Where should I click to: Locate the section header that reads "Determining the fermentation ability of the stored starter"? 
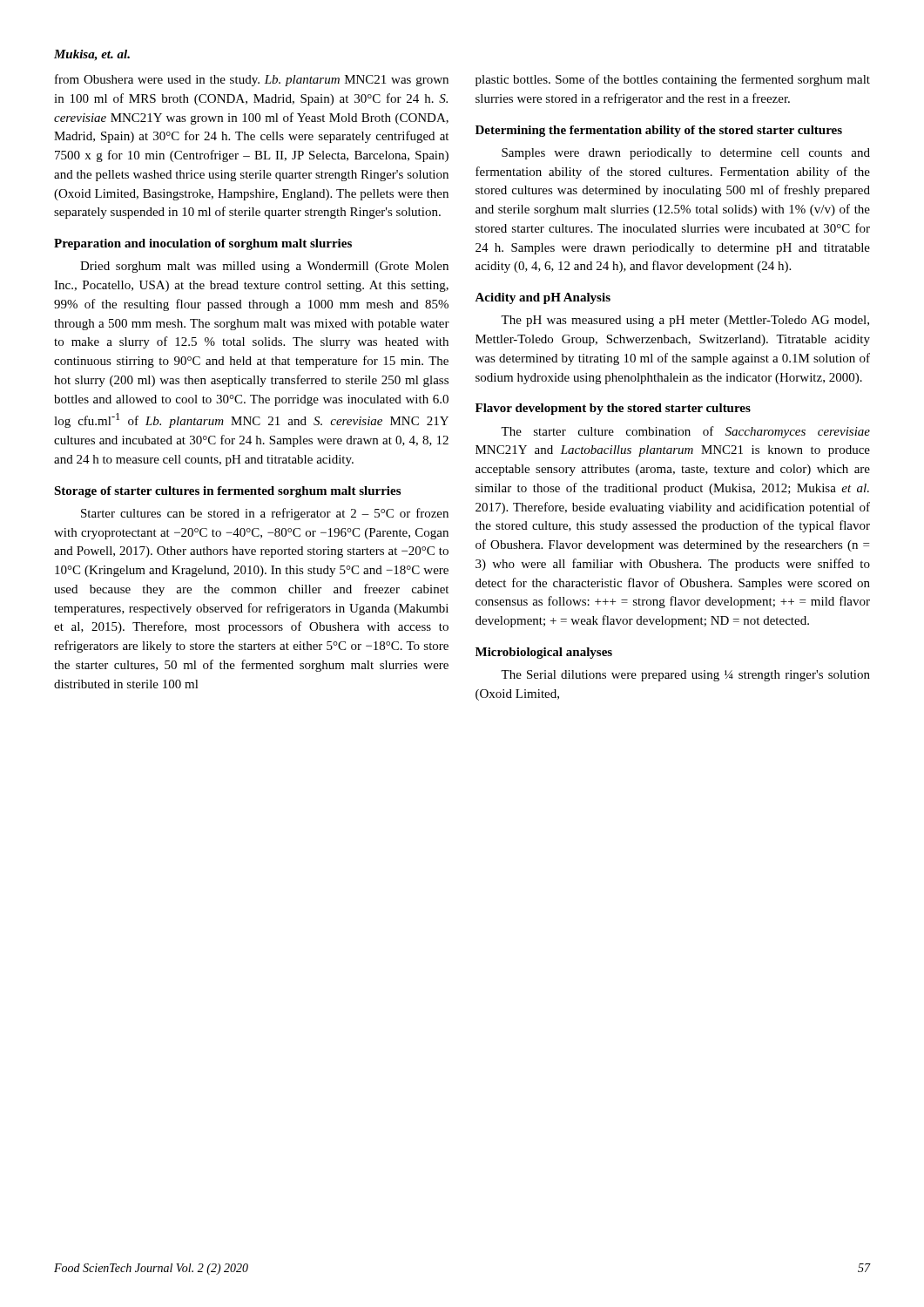click(659, 129)
